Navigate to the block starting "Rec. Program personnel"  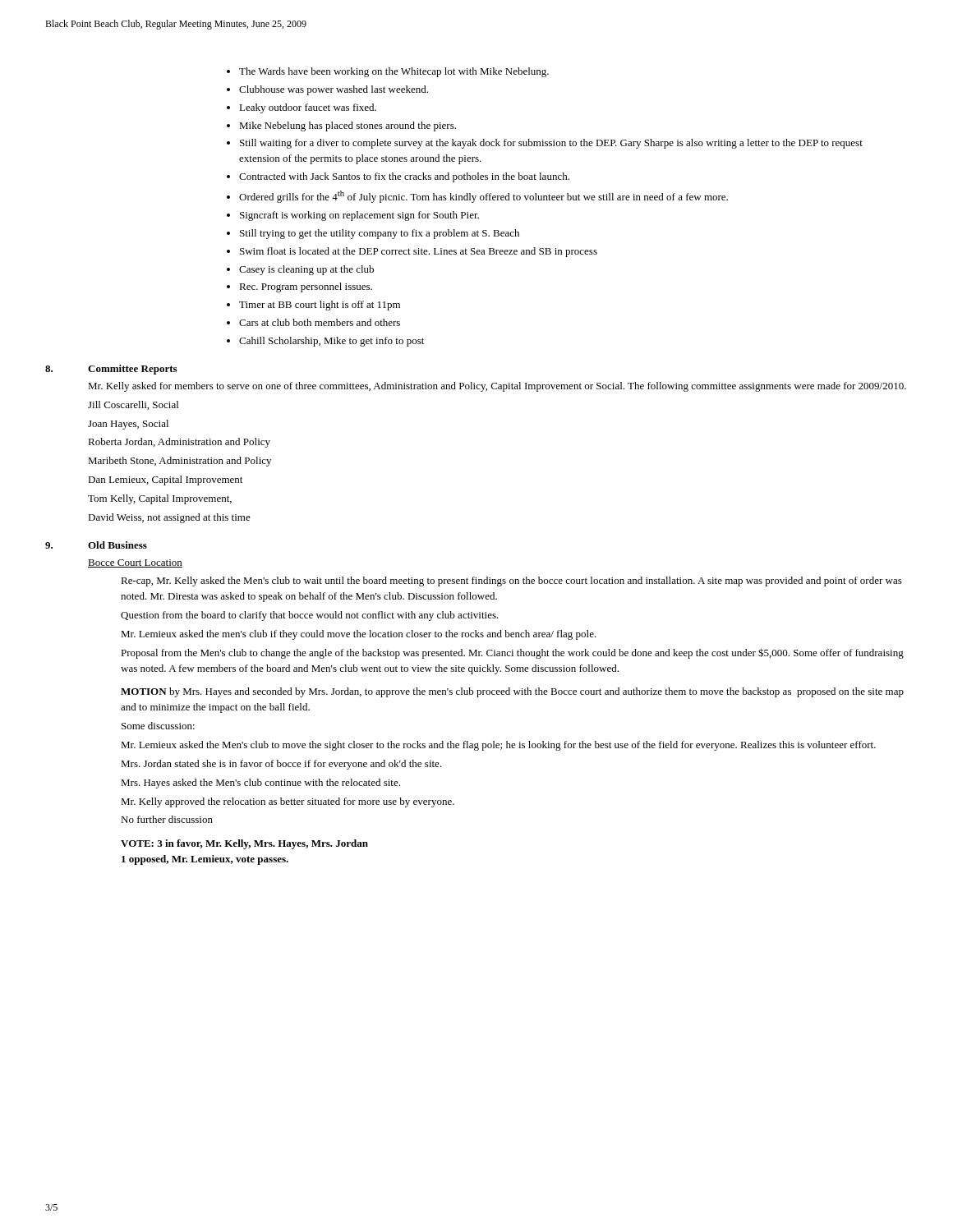[306, 287]
